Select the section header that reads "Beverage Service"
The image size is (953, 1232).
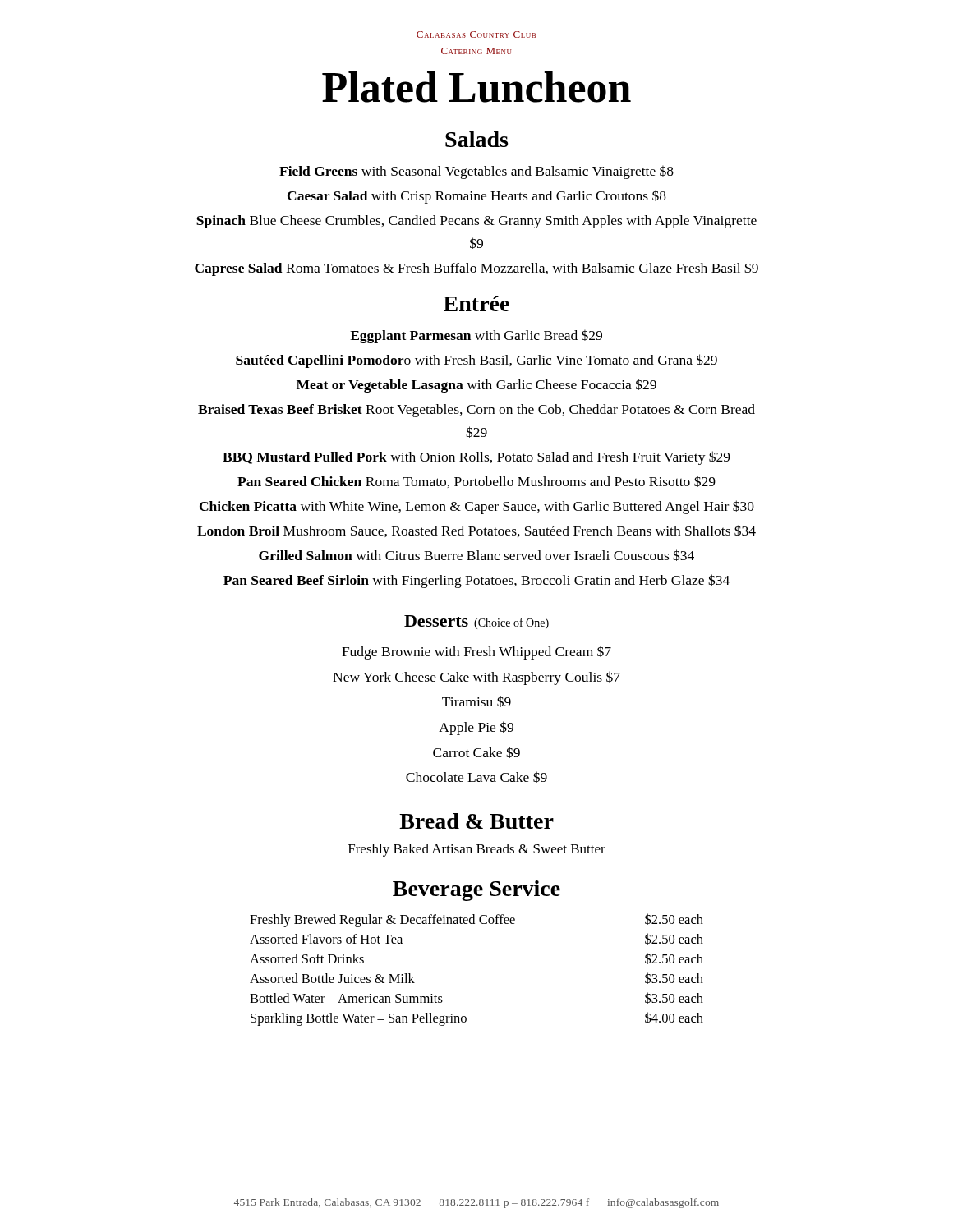point(476,888)
